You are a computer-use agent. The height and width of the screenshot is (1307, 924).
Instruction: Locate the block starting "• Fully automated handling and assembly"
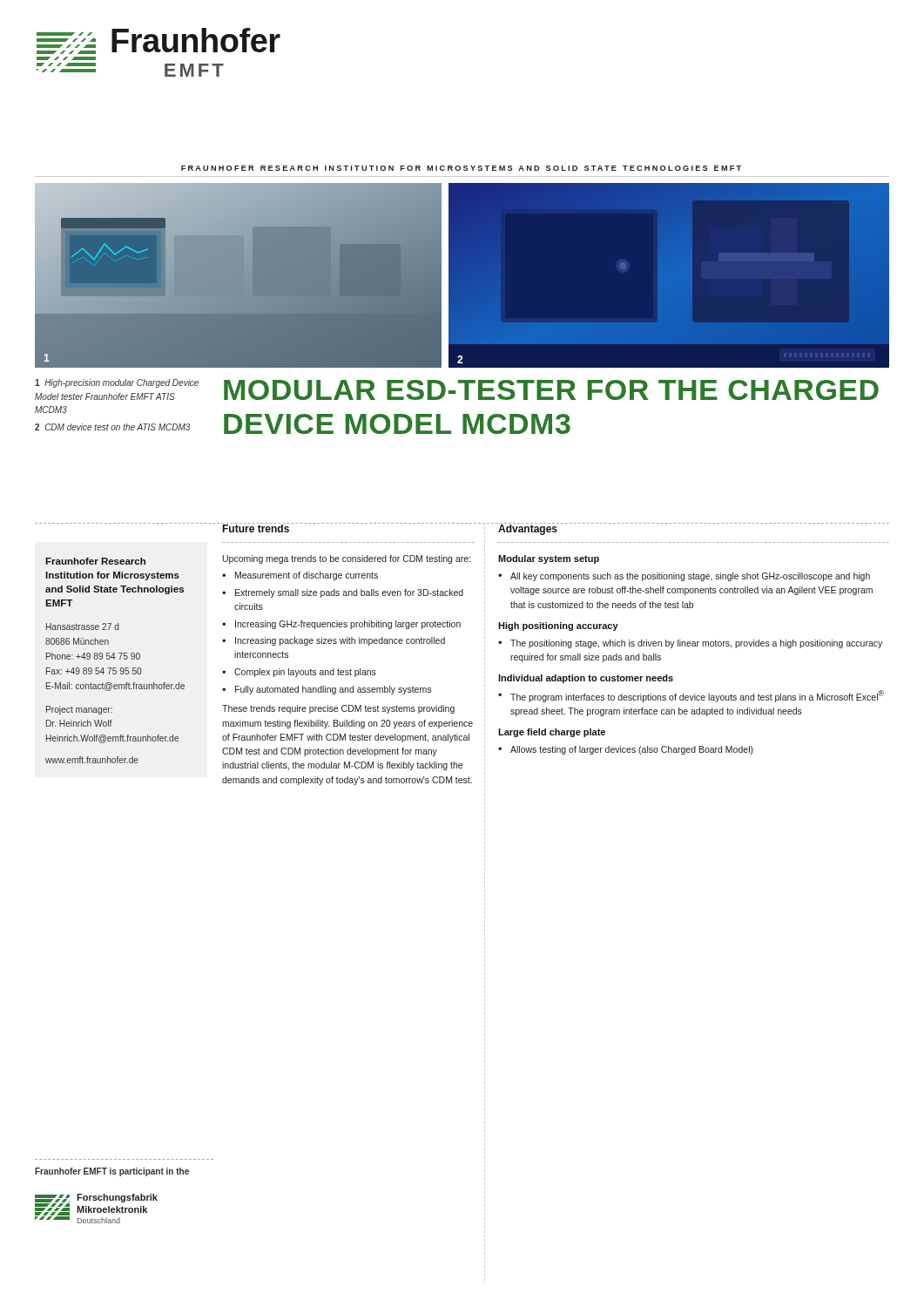pos(327,690)
